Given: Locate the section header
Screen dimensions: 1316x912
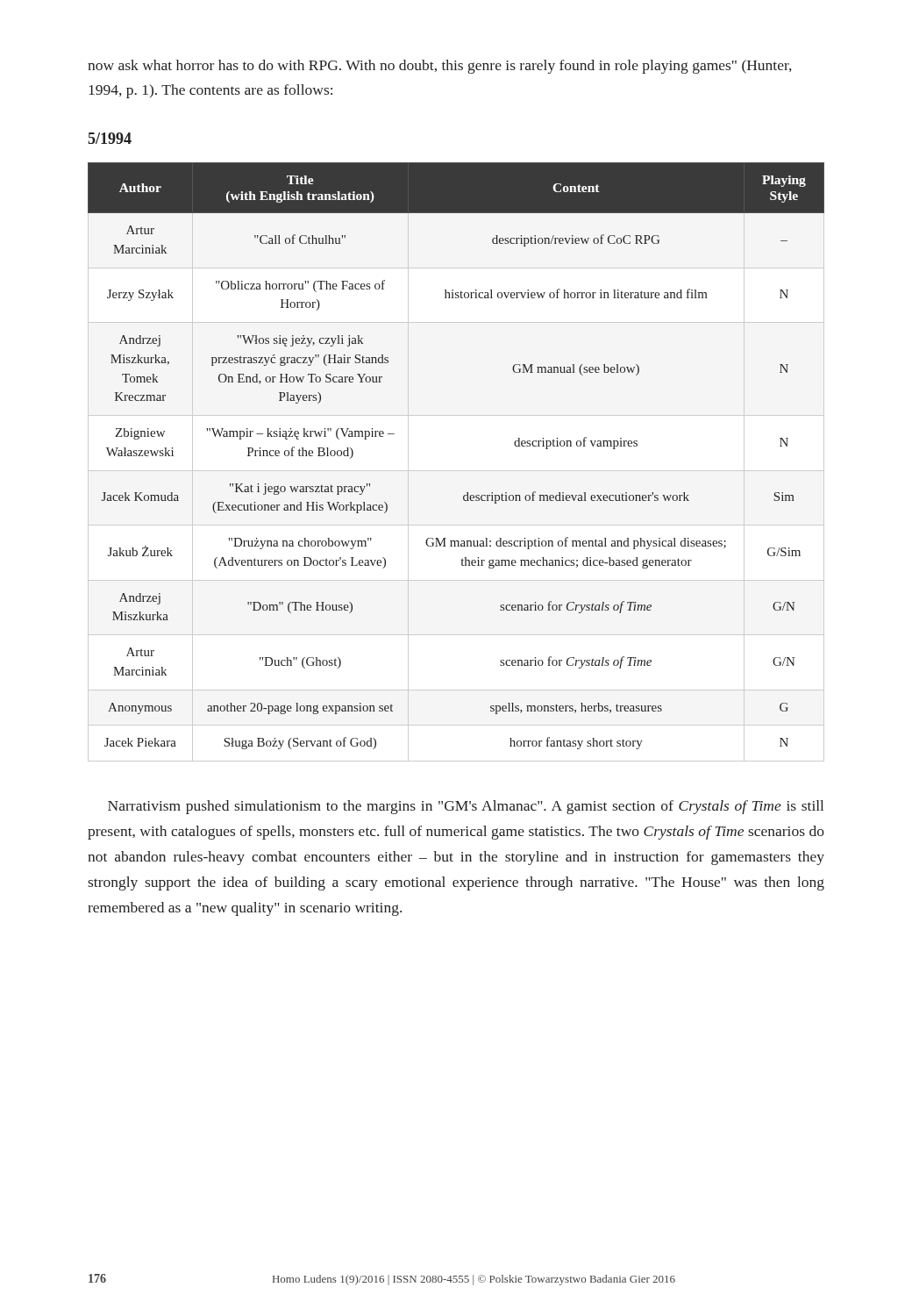Looking at the screenshot, I should (110, 139).
